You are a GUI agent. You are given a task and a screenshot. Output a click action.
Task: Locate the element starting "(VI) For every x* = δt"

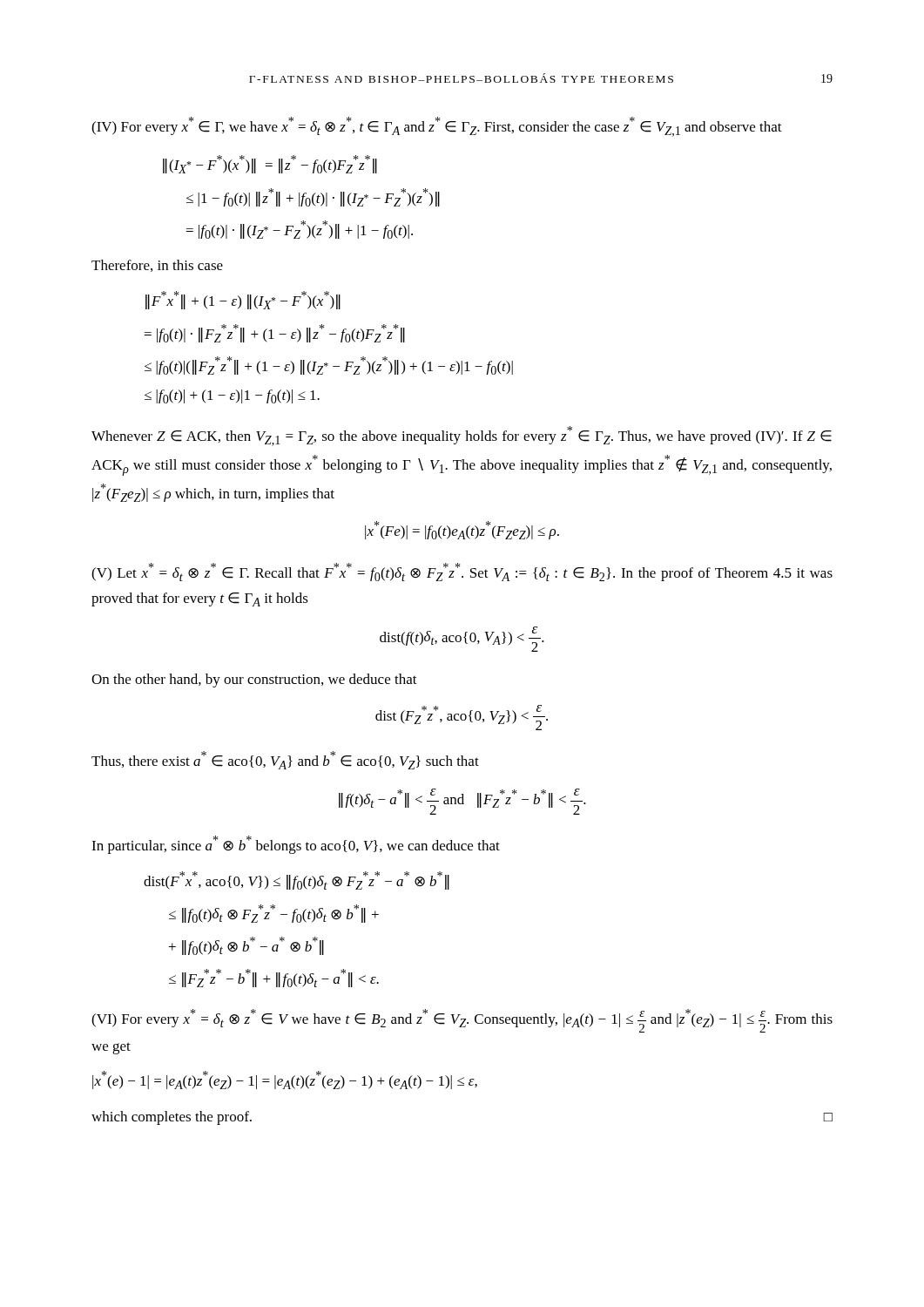462,1030
